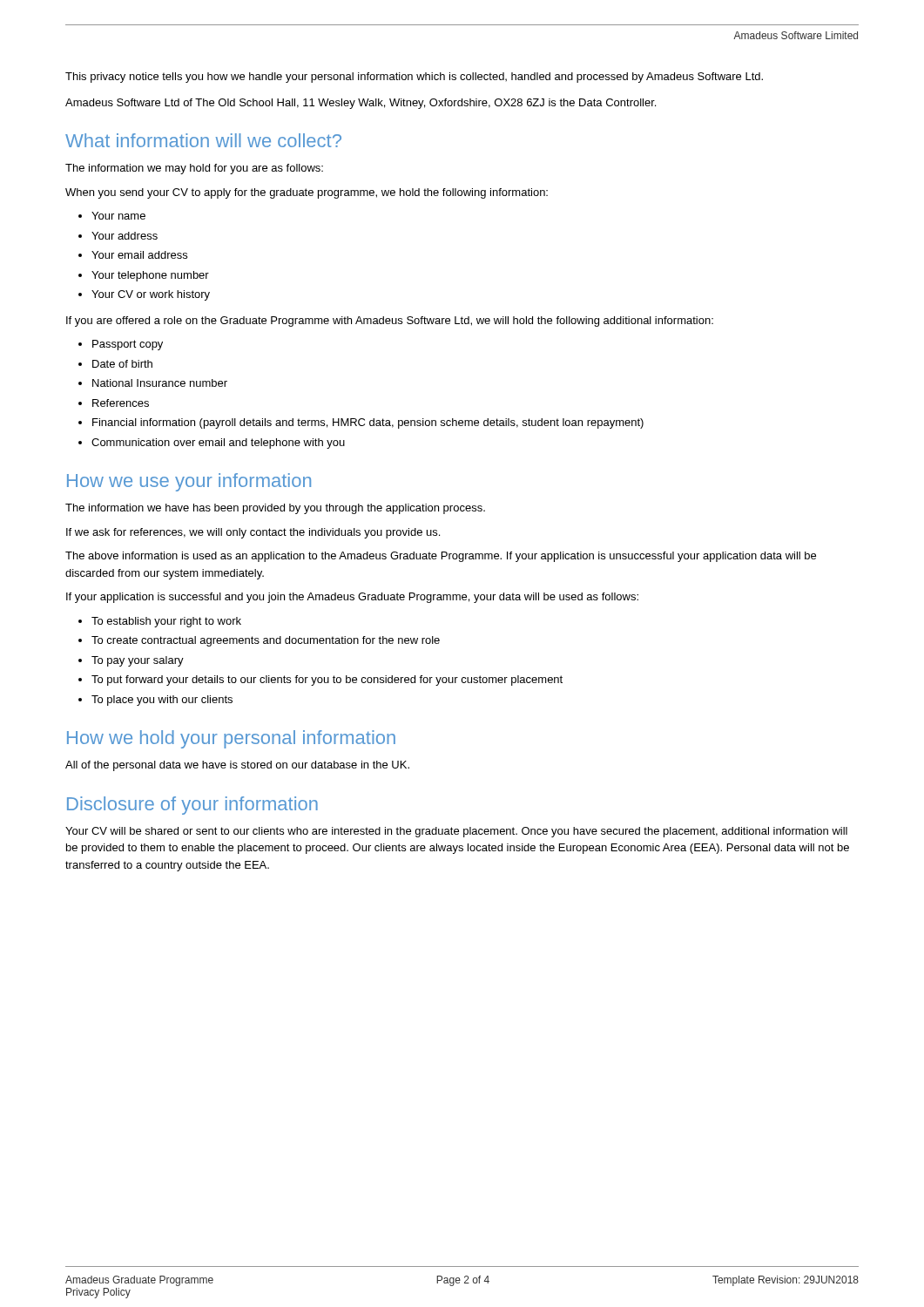Image resolution: width=924 pixels, height=1307 pixels.
Task: Click on the passage starting "To place you with"
Action: [x=162, y=699]
